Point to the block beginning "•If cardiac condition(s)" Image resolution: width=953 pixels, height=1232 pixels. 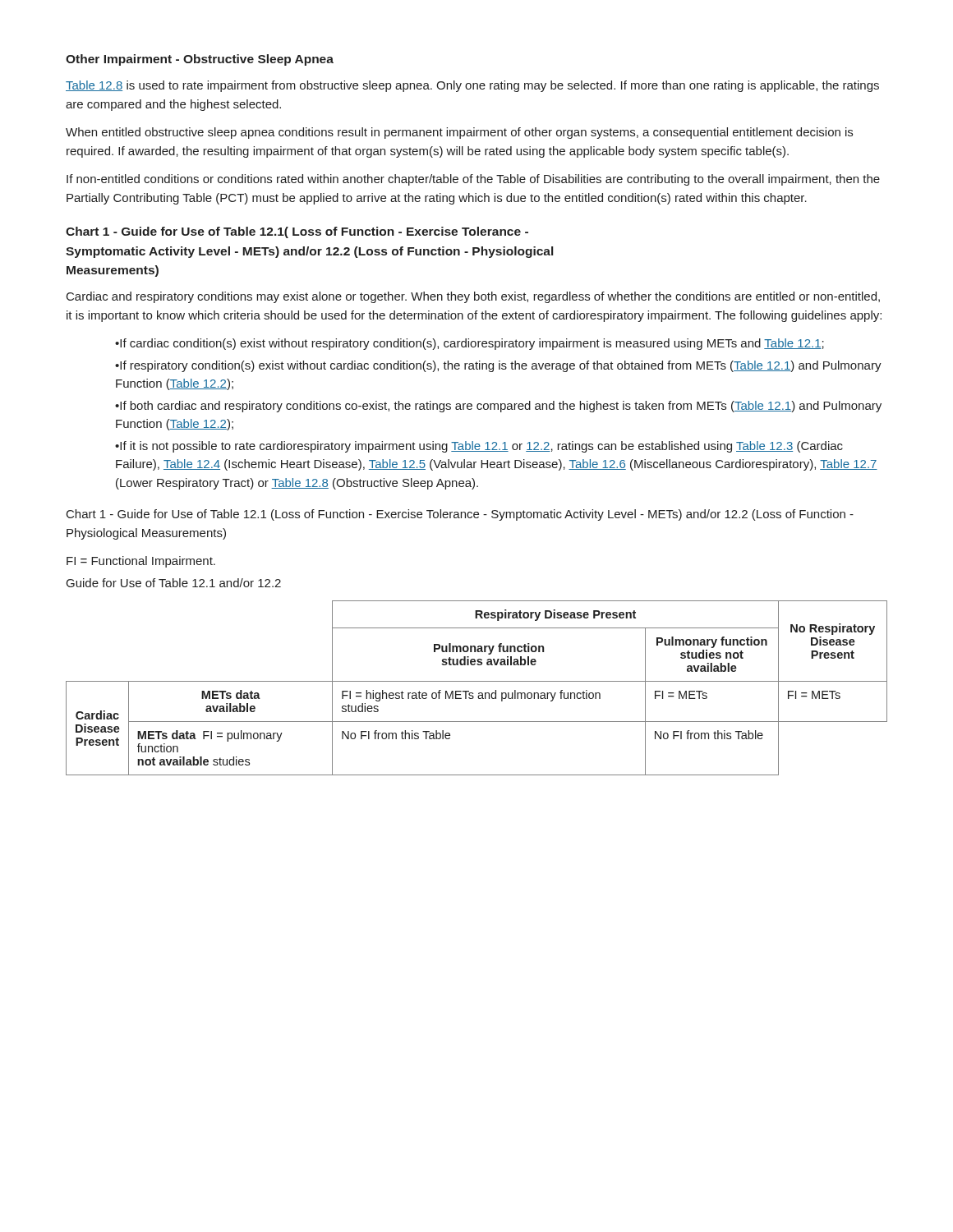click(470, 343)
